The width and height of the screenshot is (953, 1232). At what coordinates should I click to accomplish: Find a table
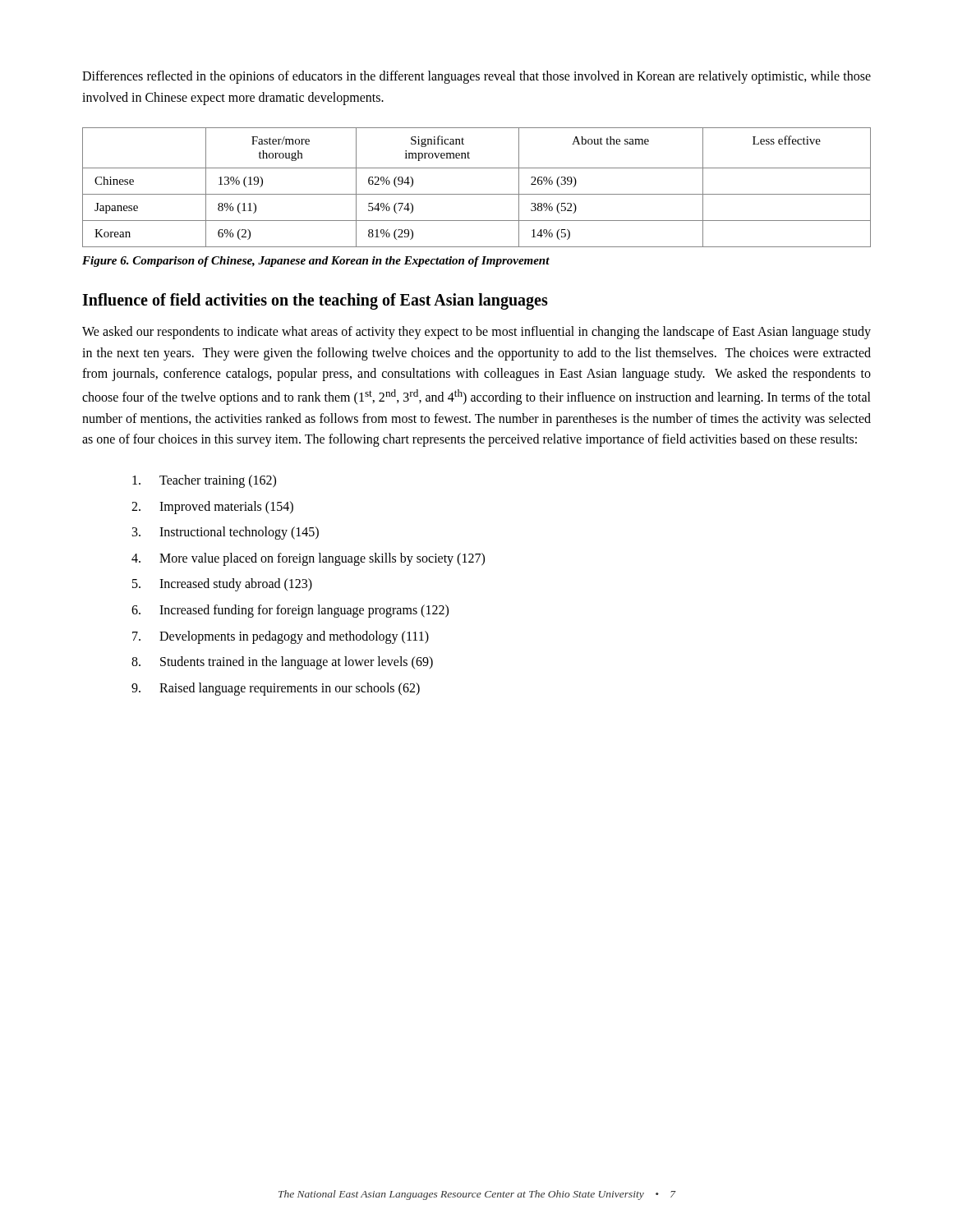pos(476,187)
